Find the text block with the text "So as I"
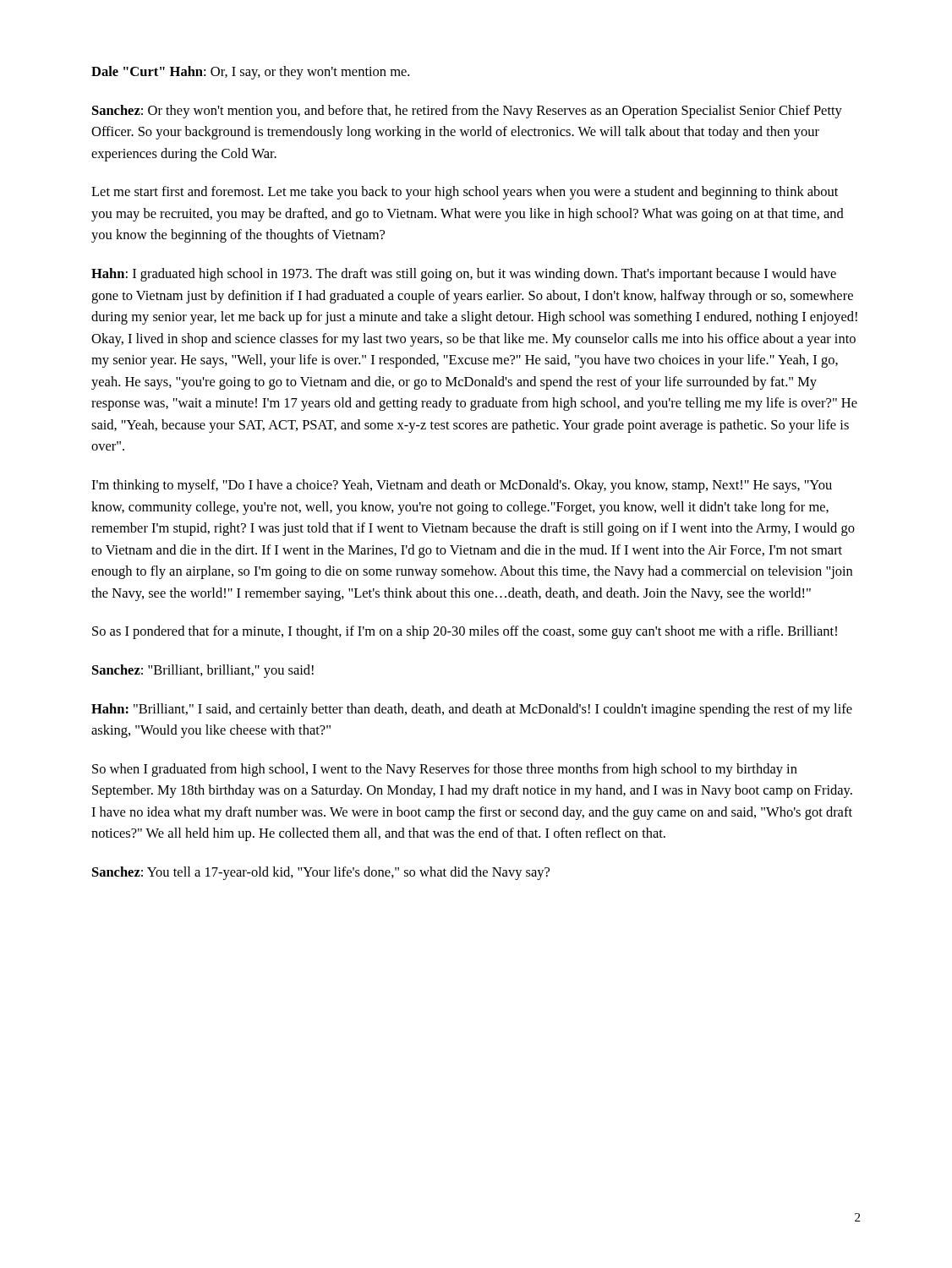The image size is (952, 1268). [476, 632]
